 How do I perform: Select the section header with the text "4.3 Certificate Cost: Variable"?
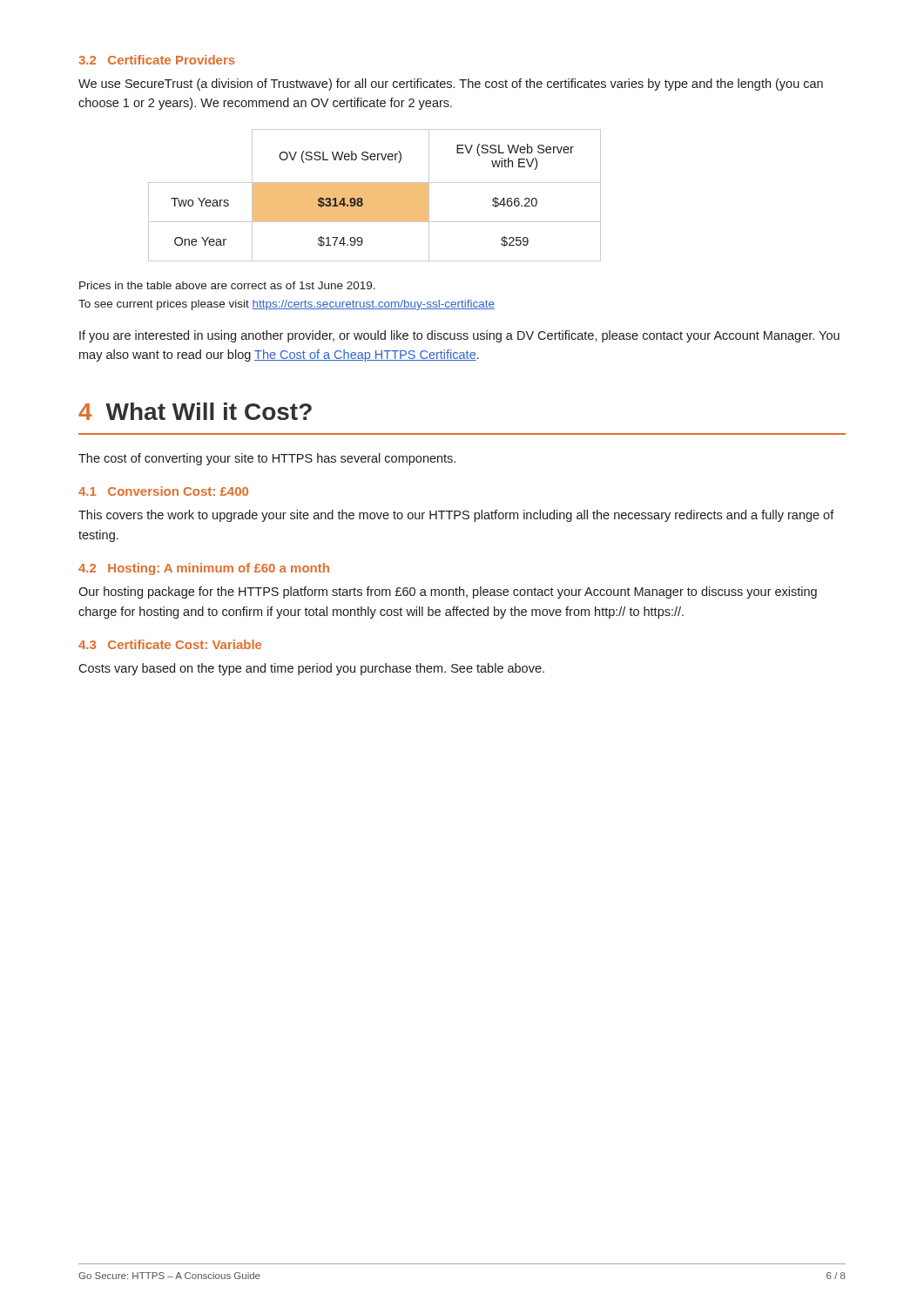(170, 644)
